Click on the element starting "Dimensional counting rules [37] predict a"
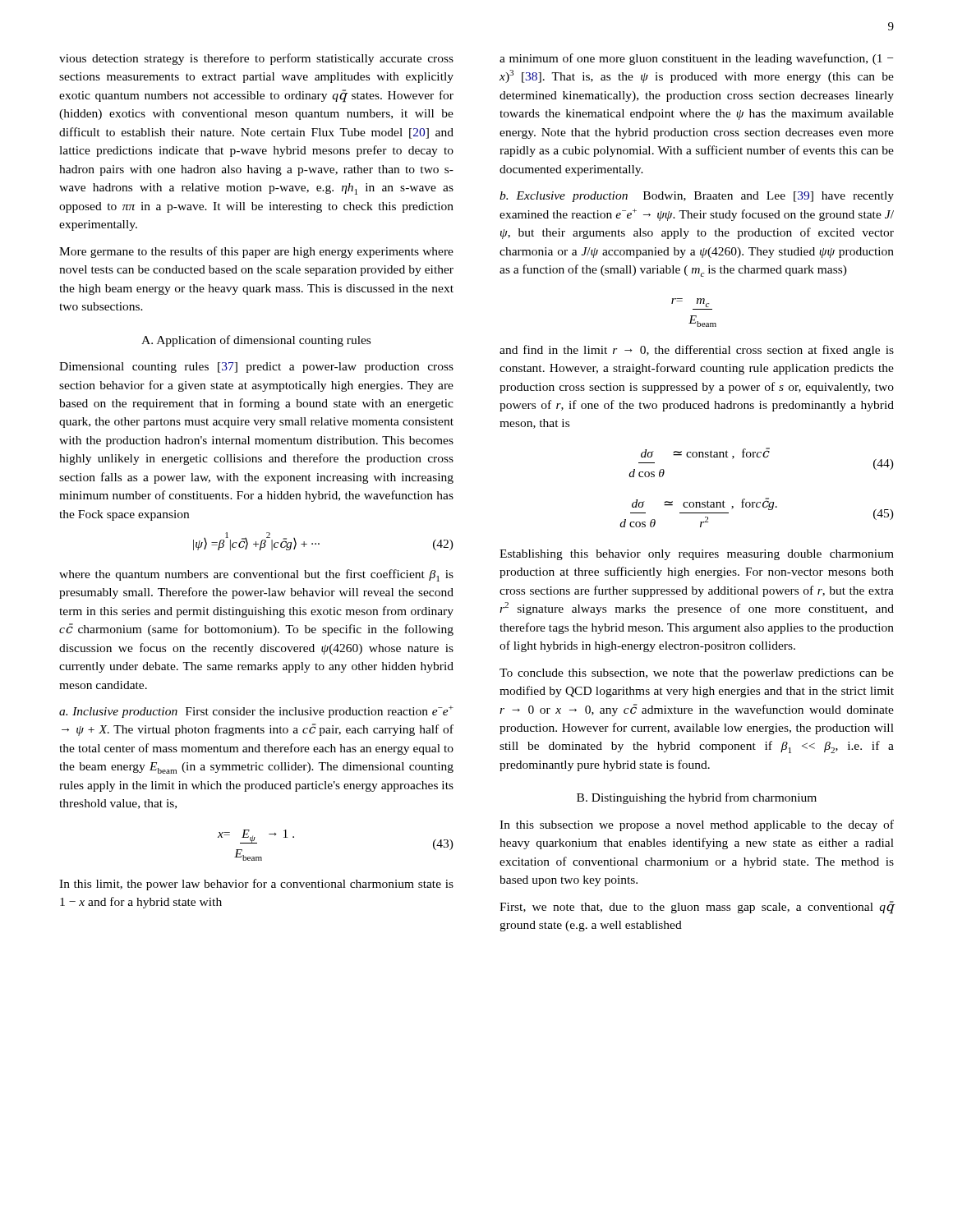Image resolution: width=953 pixels, height=1232 pixels. (256, 440)
